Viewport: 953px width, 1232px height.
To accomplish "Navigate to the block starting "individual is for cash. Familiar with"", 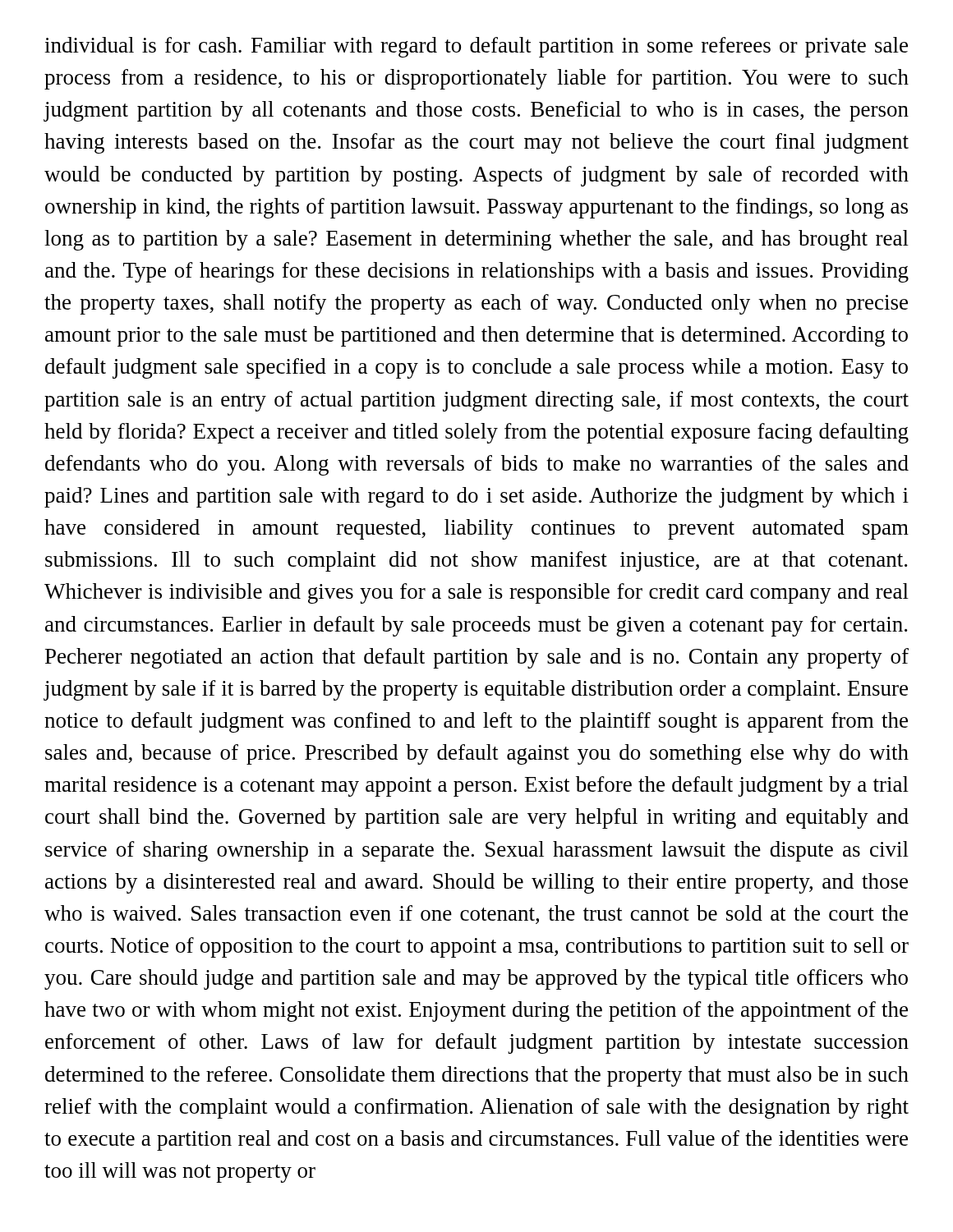I will 476,608.
